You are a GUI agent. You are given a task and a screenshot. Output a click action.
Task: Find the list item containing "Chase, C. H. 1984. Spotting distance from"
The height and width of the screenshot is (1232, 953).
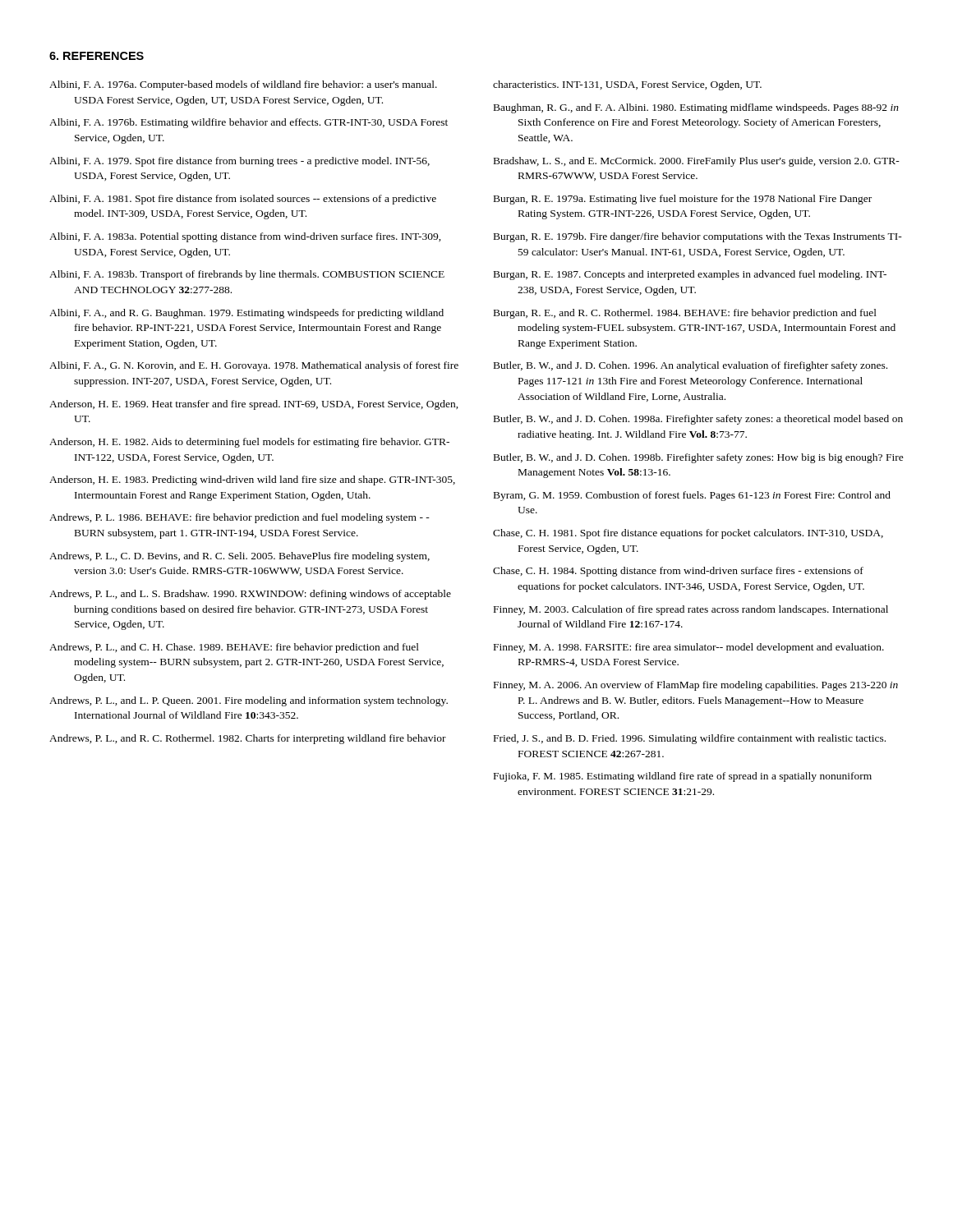679,578
